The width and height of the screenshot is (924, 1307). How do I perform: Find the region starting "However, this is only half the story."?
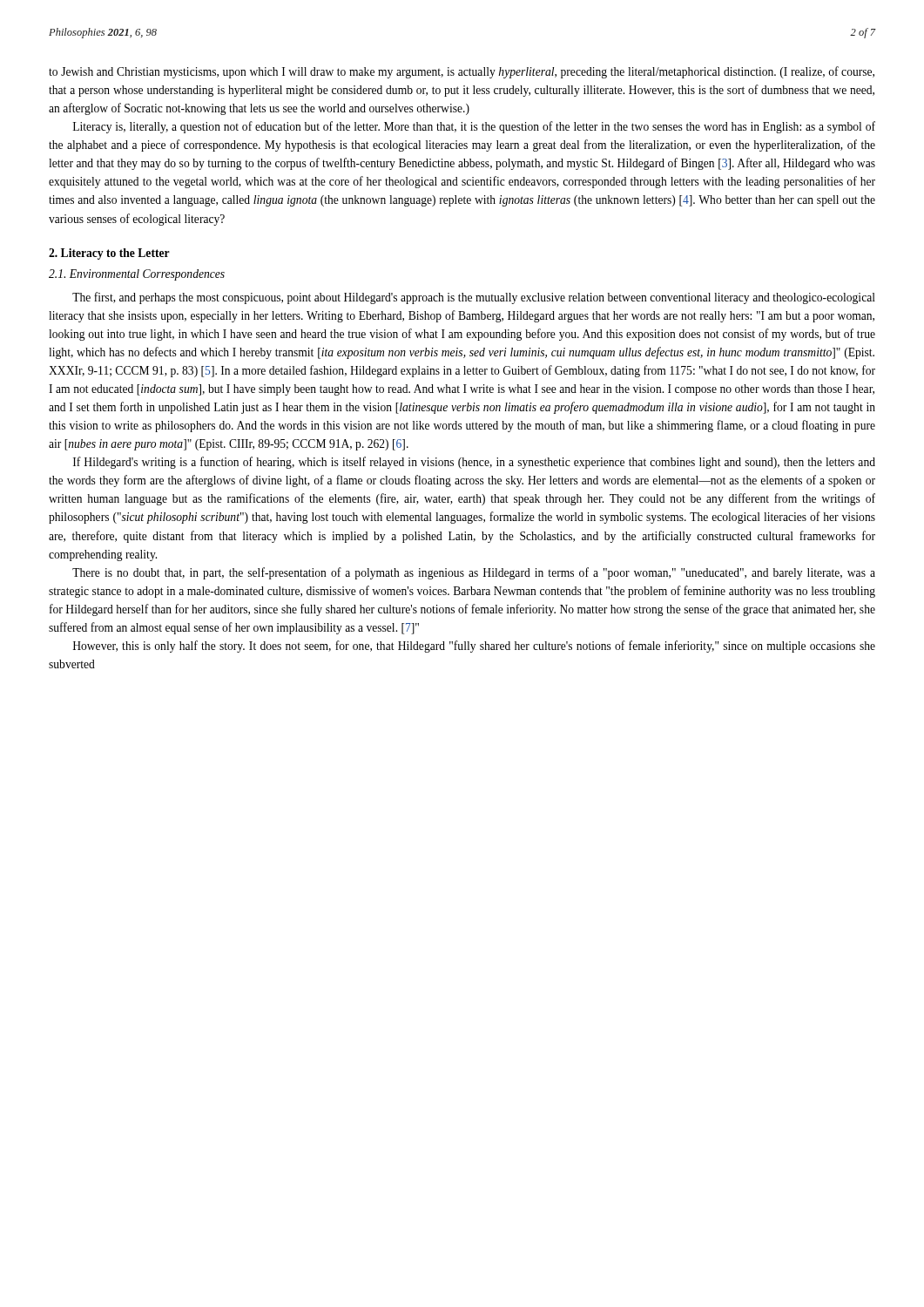click(x=462, y=655)
